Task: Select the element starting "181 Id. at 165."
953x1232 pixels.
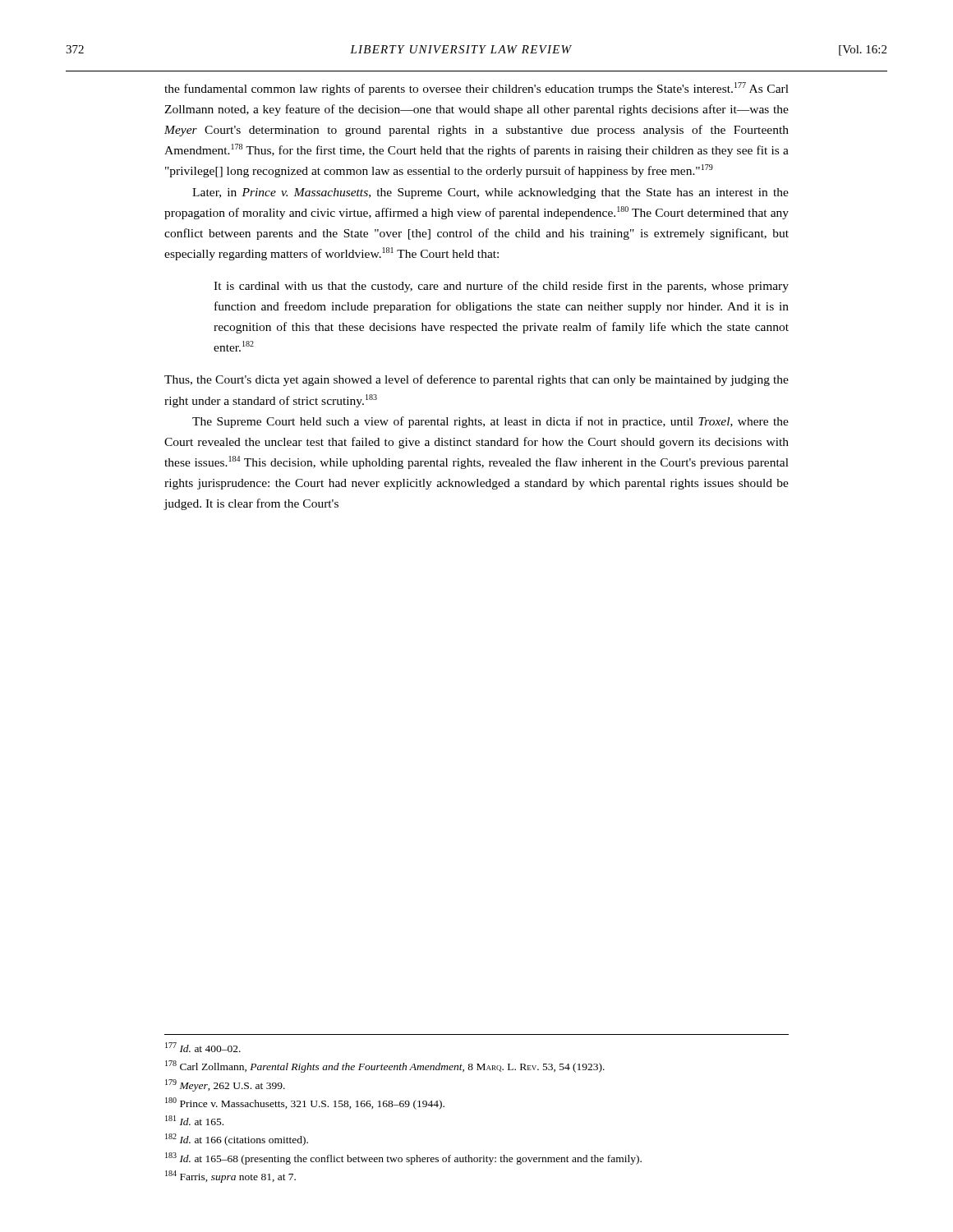Action: 194,1121
